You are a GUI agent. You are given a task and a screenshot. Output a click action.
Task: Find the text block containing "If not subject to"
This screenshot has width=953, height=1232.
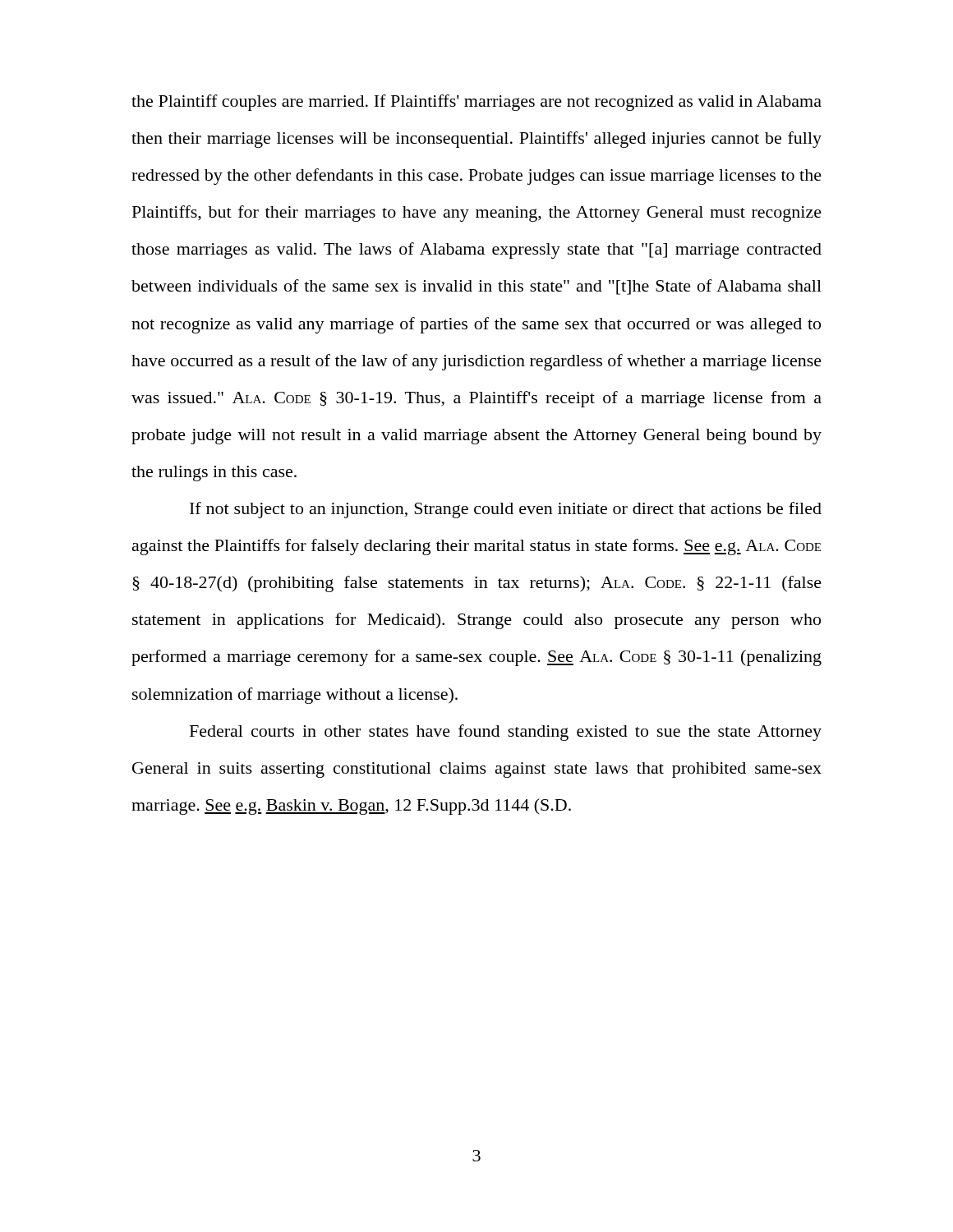point(506,510)
